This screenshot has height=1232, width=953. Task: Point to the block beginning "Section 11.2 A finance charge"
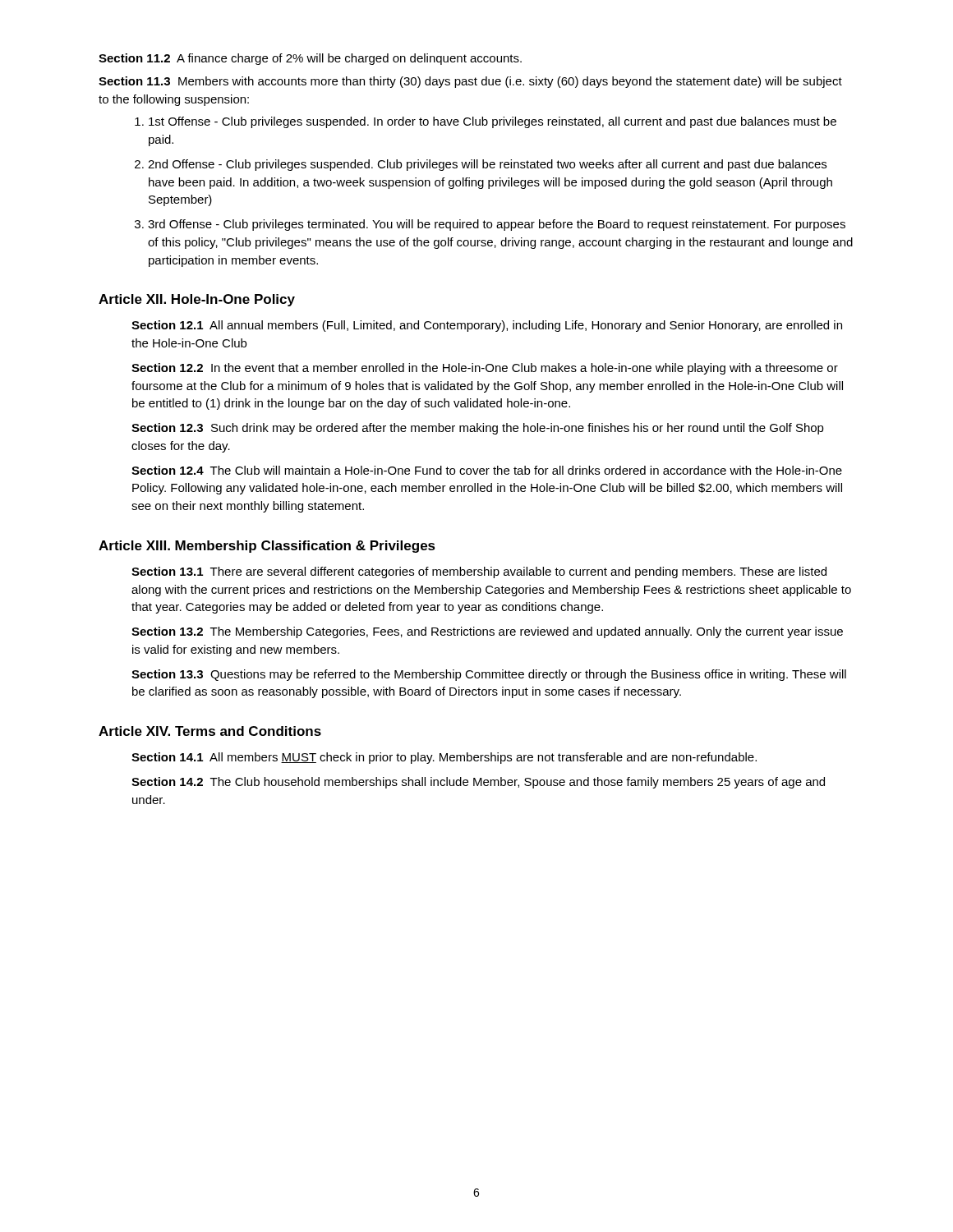[x=311, y=58]
